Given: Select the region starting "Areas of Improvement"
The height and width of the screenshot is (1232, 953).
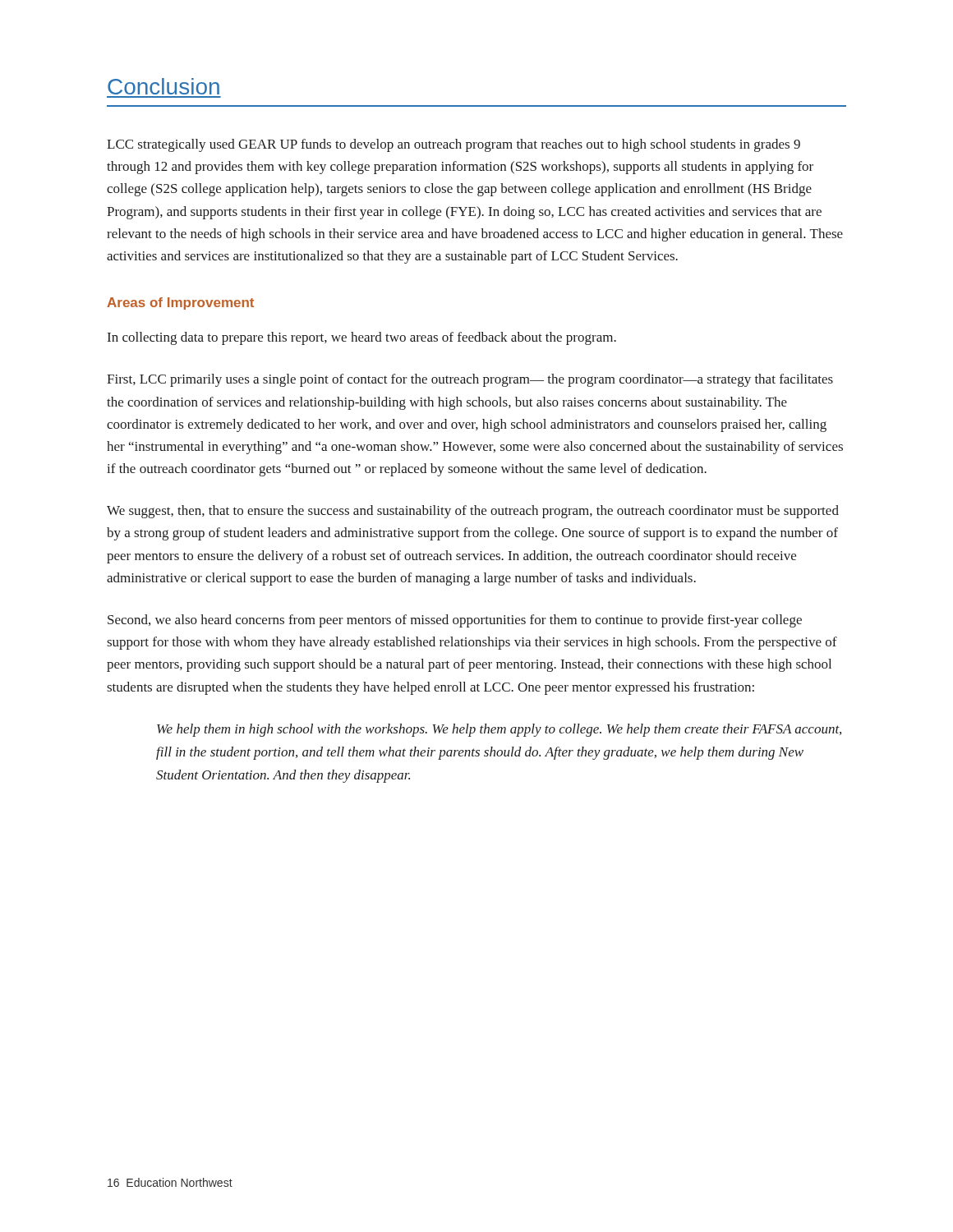Looking at the screenshot, I should 181,303.
